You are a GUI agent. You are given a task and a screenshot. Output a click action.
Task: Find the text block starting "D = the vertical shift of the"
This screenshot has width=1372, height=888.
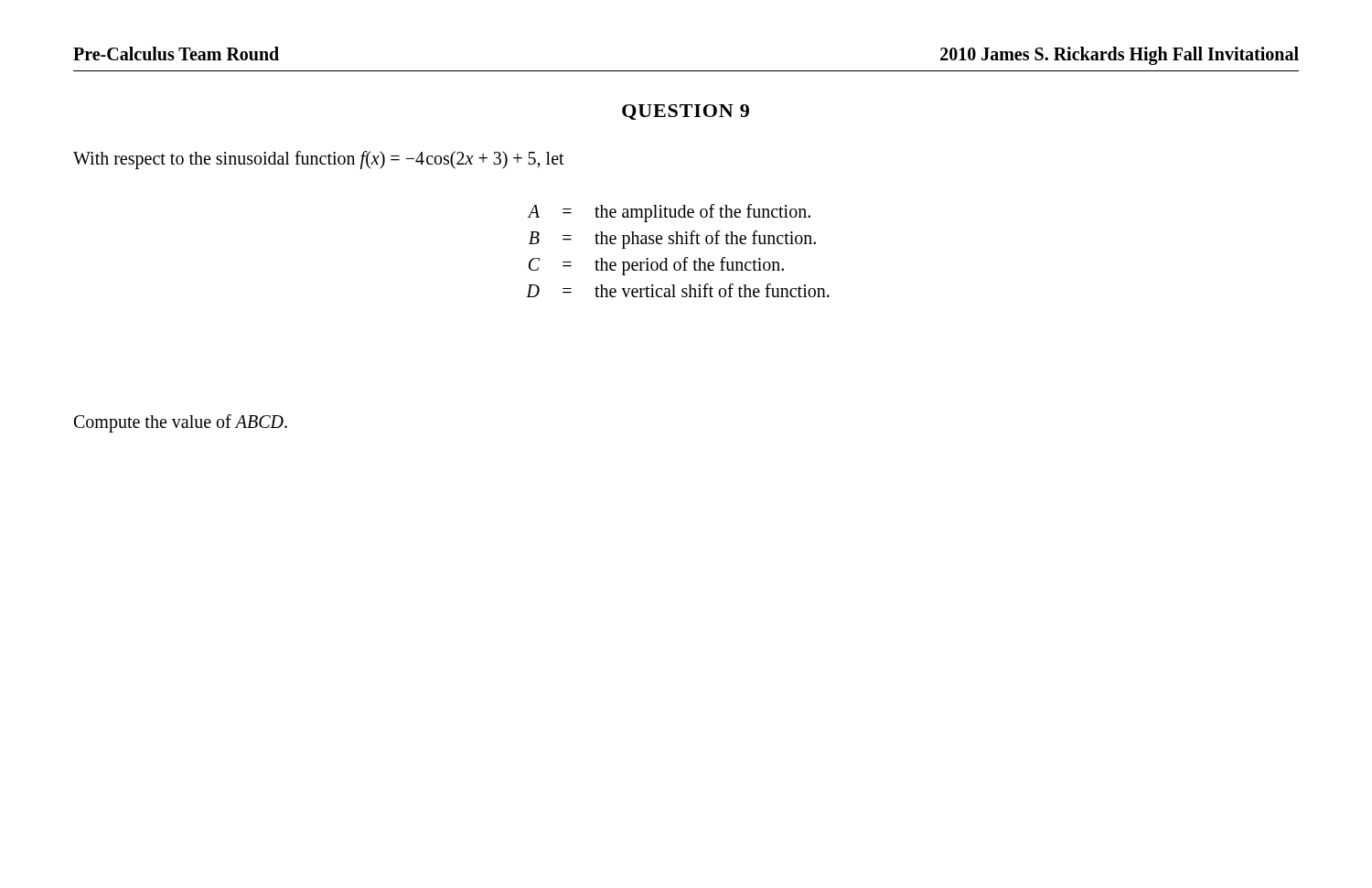coord(686,291)
